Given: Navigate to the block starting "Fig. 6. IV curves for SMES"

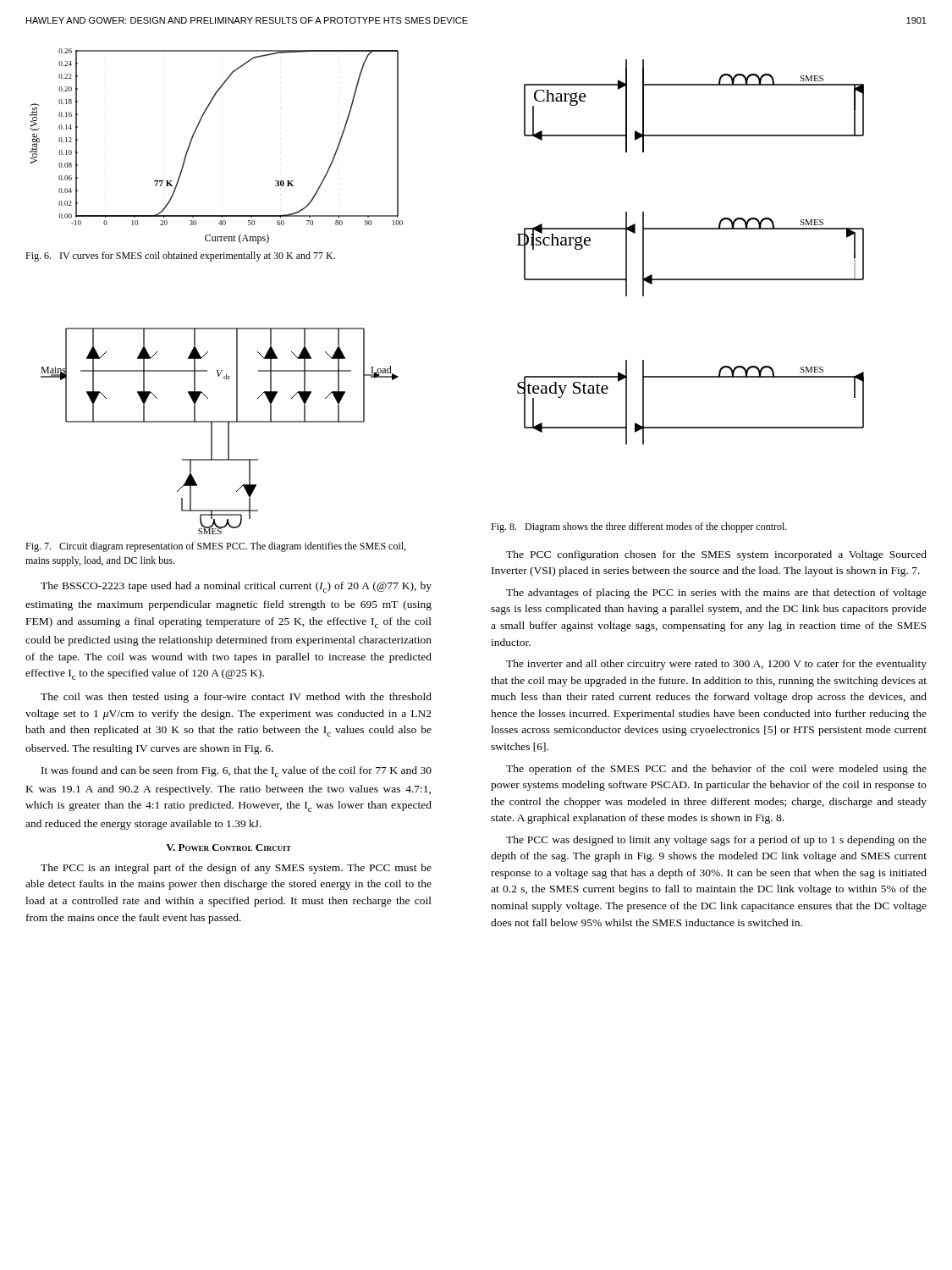Looking at the screenshot, I should 181,256.
